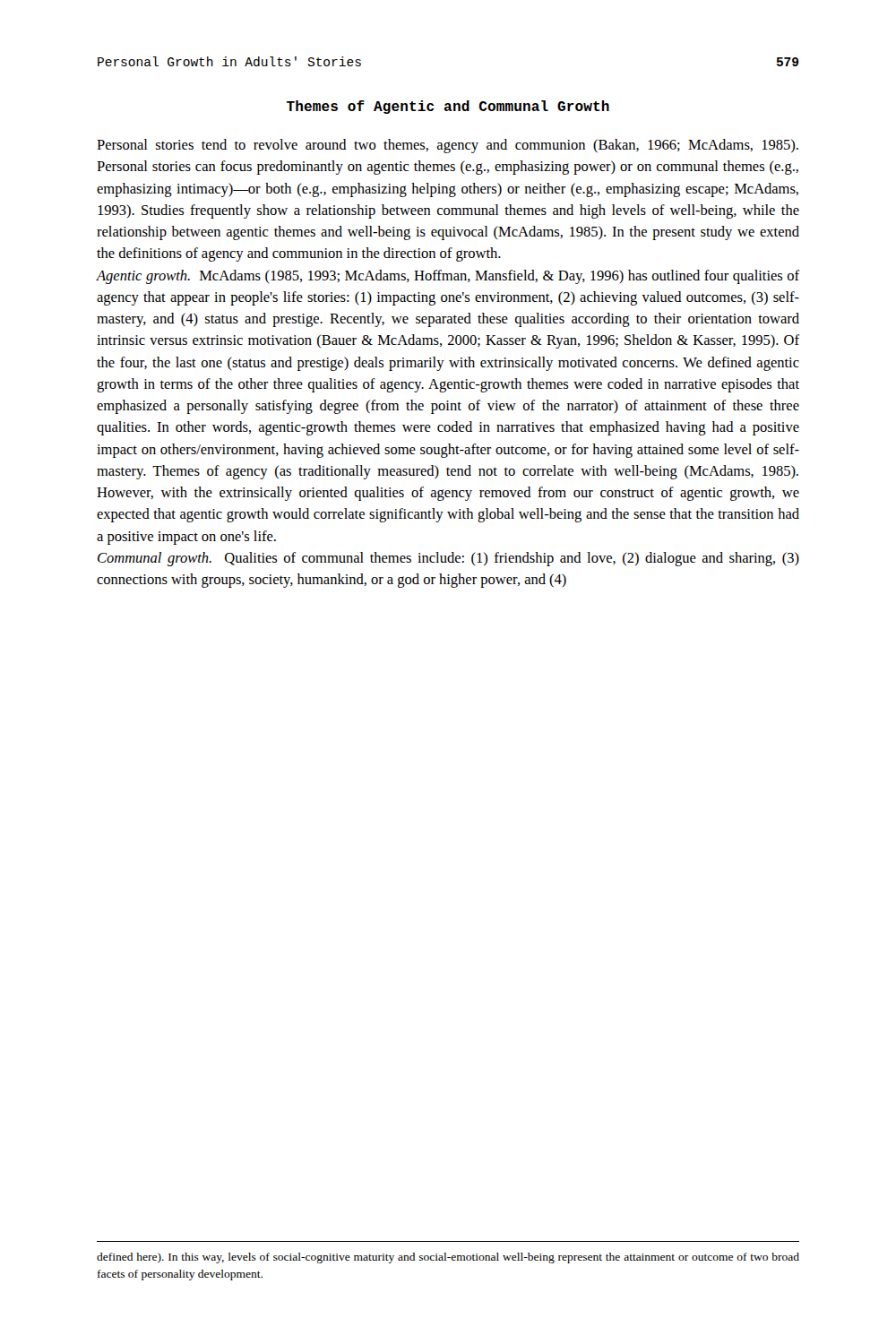This screenshot has height=1344, width=896.
Task: Find the text block that says "Personal stories tend to revolve around"
Action: click(x=448, y=200)
